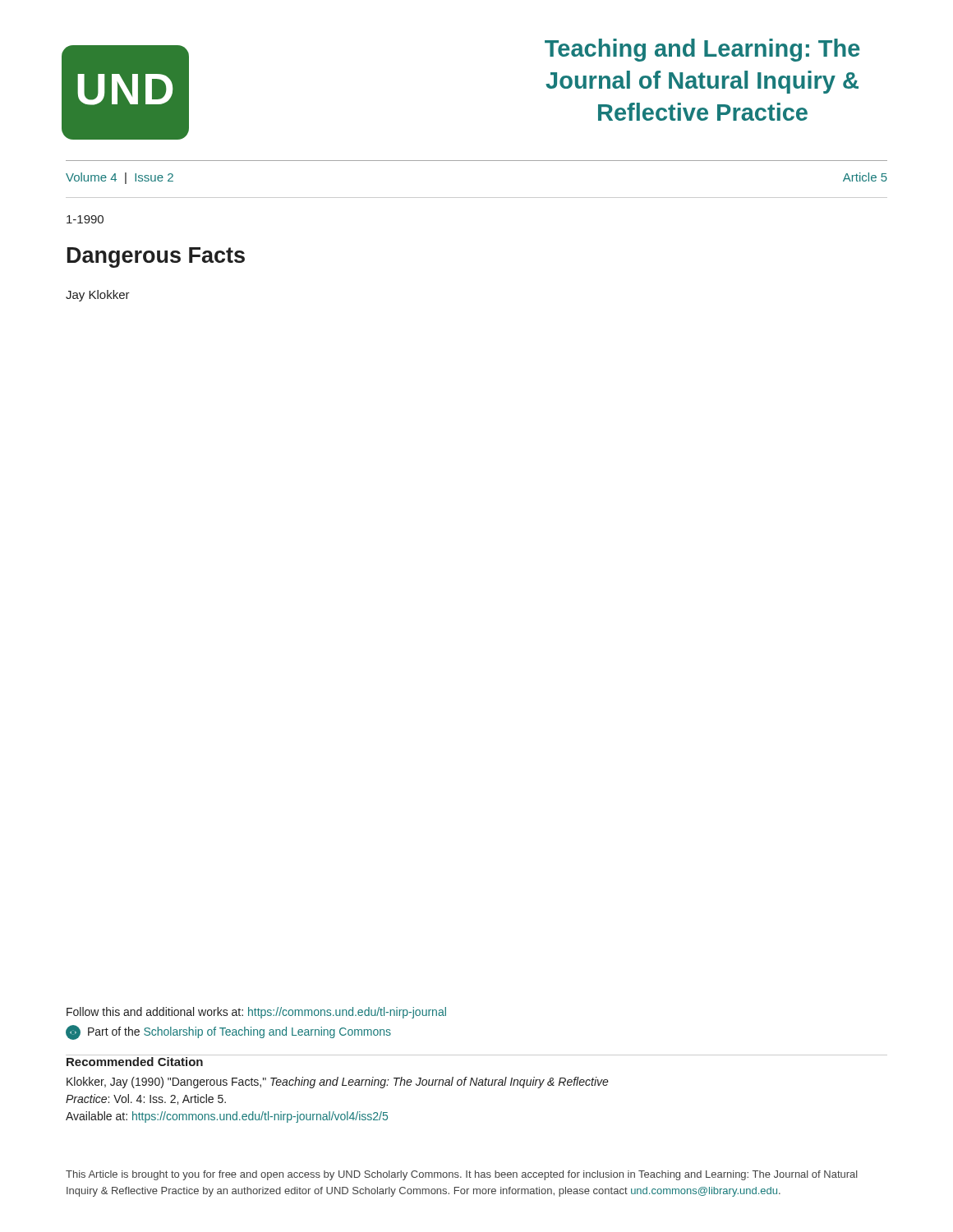Find the text that says "Volume 4 | Issue 2 Article 5"
The width and height of the screenshot is (953, 1232).
click(113, 177)
